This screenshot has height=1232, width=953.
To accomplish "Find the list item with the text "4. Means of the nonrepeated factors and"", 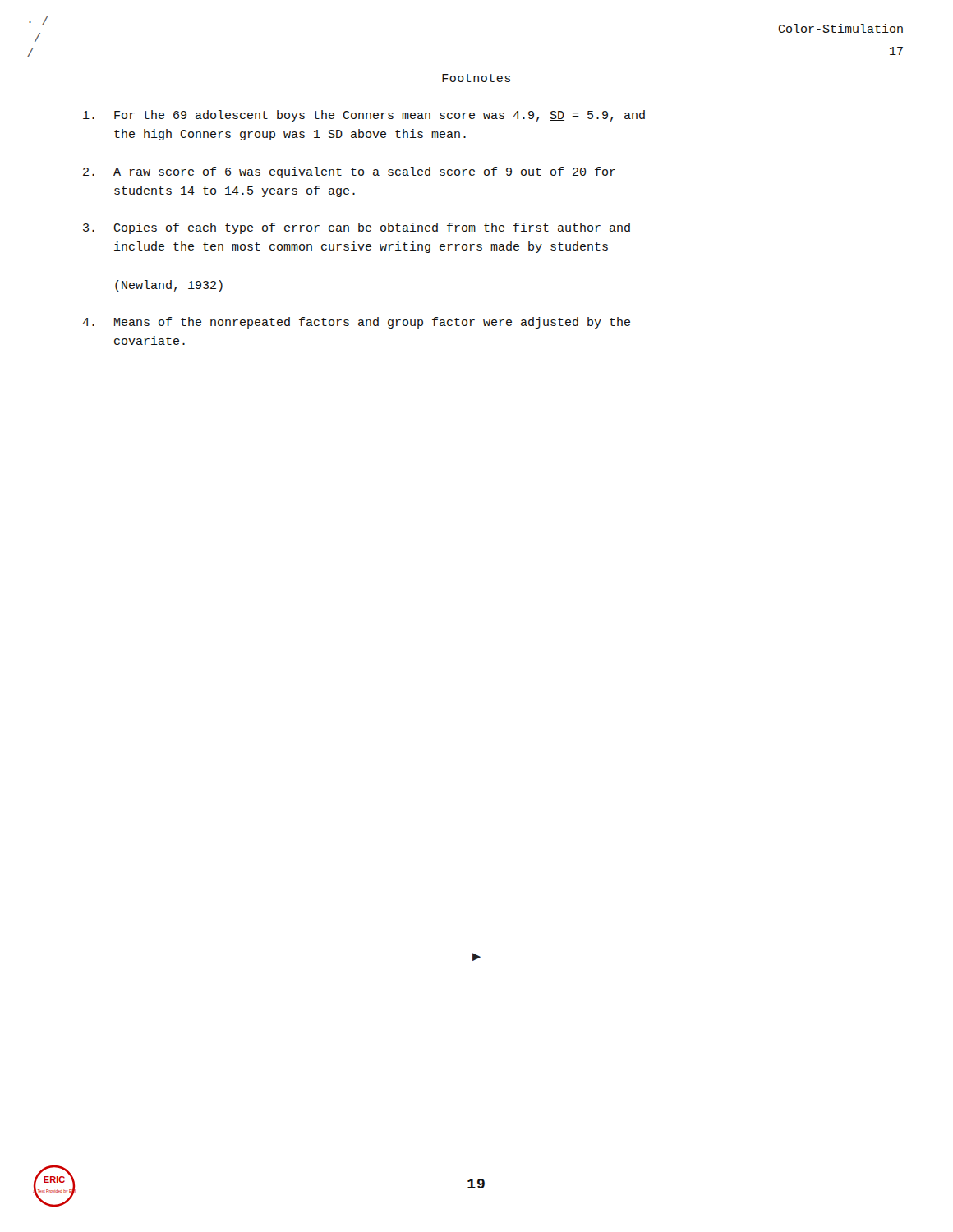I will point(485,333).
